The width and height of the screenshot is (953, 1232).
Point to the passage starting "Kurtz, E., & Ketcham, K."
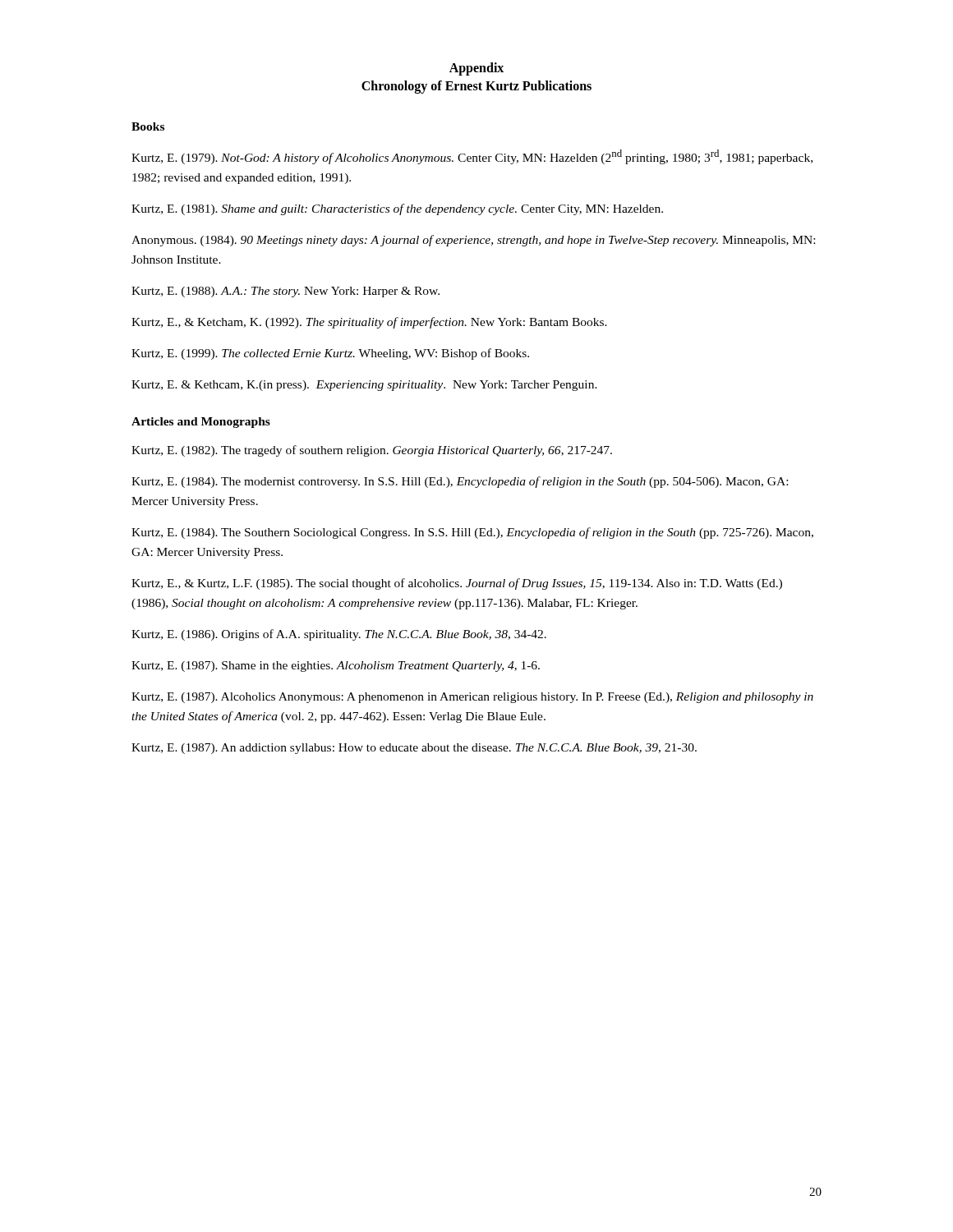[x=369, y=322]
